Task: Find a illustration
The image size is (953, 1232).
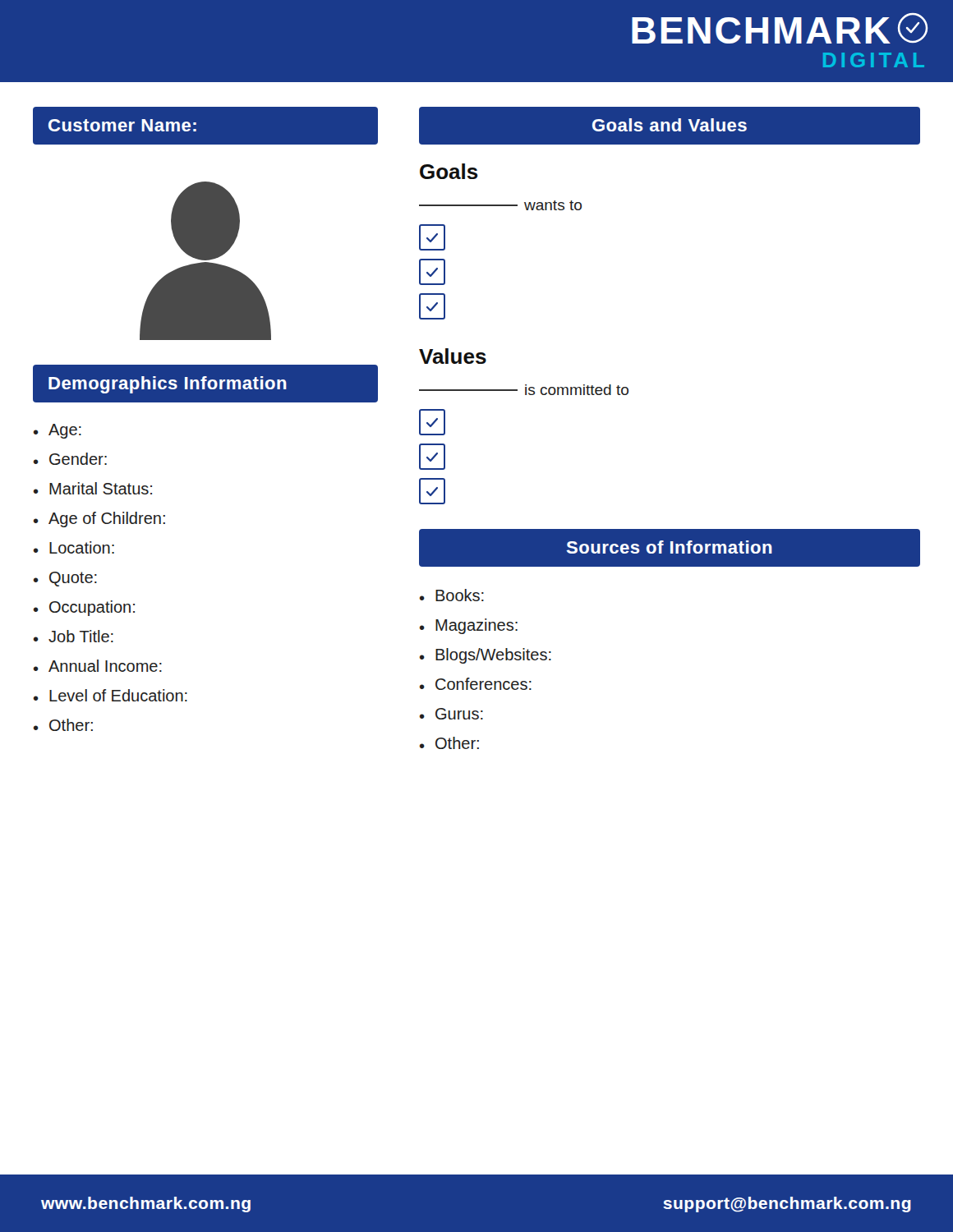Action: tap(205, 250)
